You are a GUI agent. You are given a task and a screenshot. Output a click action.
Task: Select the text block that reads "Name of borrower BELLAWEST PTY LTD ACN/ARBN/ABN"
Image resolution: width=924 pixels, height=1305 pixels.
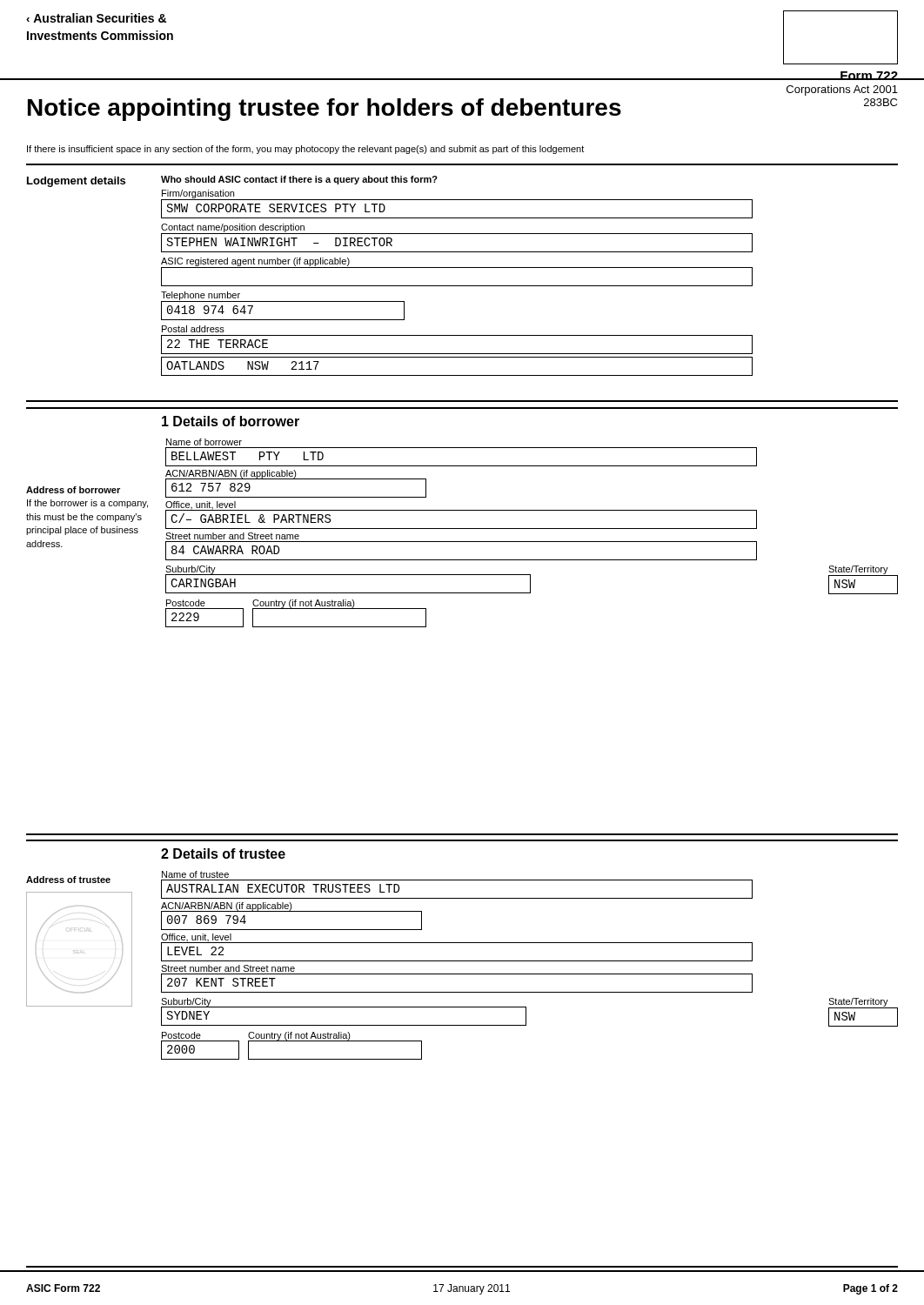click(532, 532)
